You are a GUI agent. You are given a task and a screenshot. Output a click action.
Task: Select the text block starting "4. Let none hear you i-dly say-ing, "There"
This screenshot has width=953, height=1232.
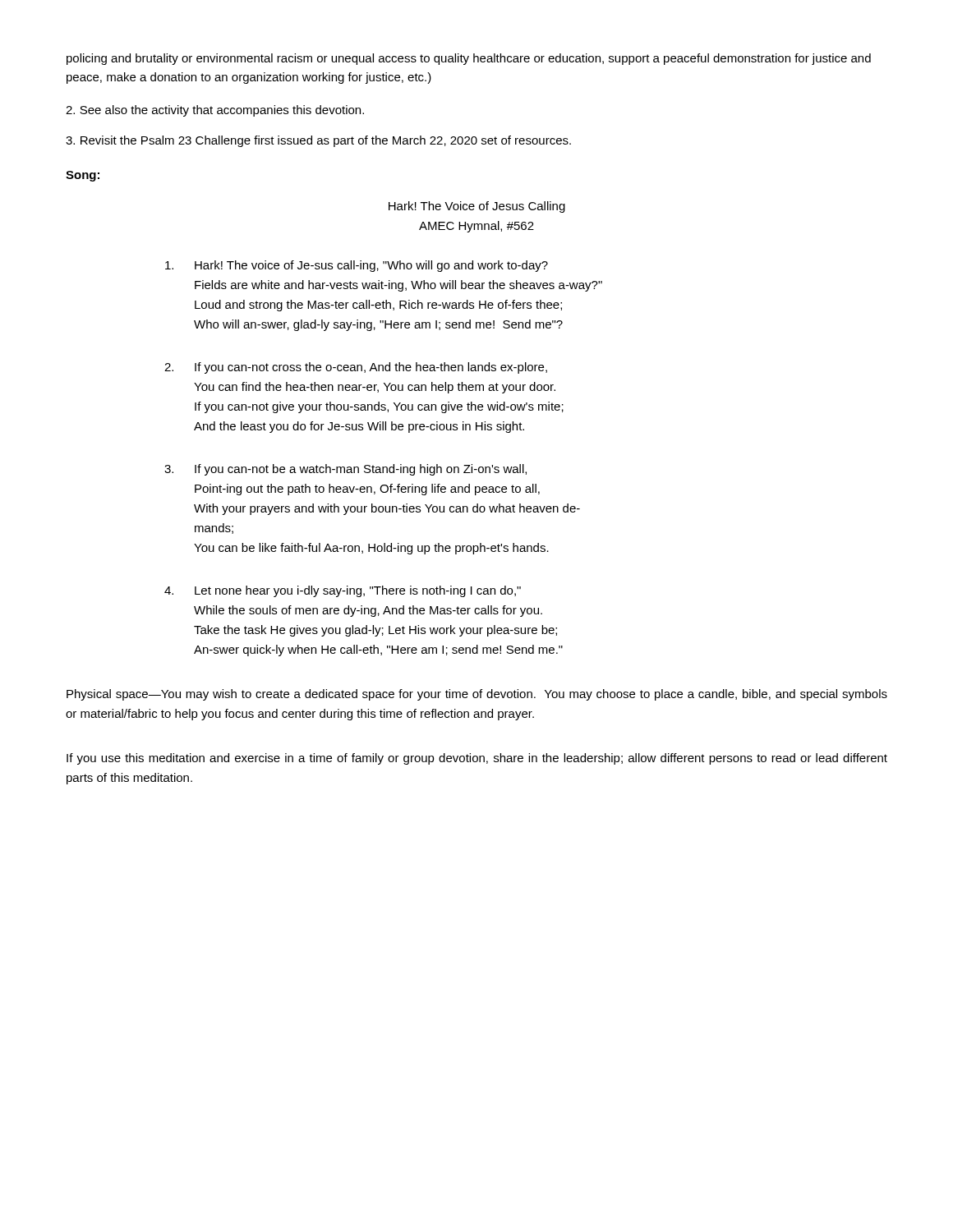point(364,620)
